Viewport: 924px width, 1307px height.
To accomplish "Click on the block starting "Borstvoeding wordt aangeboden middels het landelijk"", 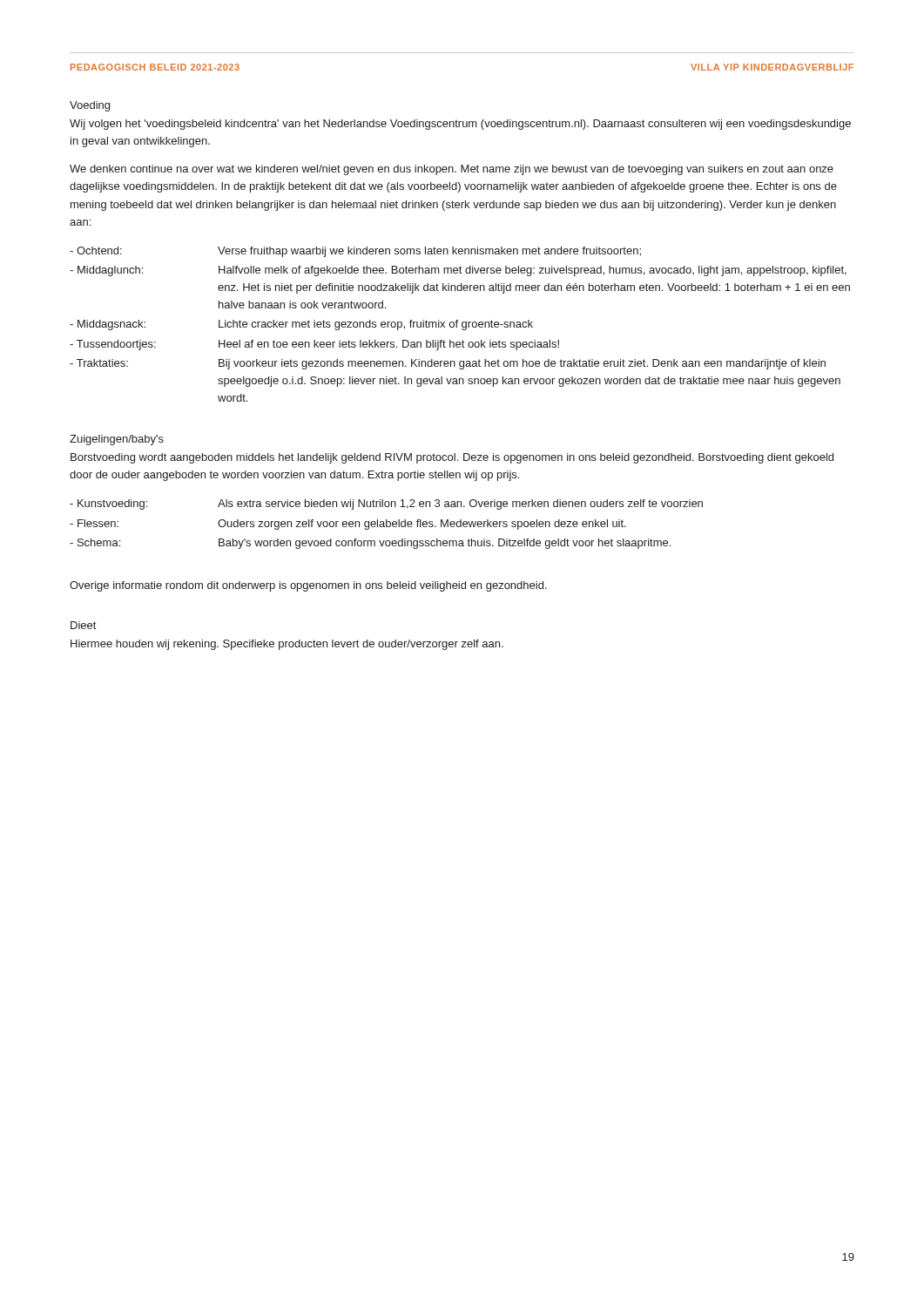I will pyautogui.click(x=452, y=466).
